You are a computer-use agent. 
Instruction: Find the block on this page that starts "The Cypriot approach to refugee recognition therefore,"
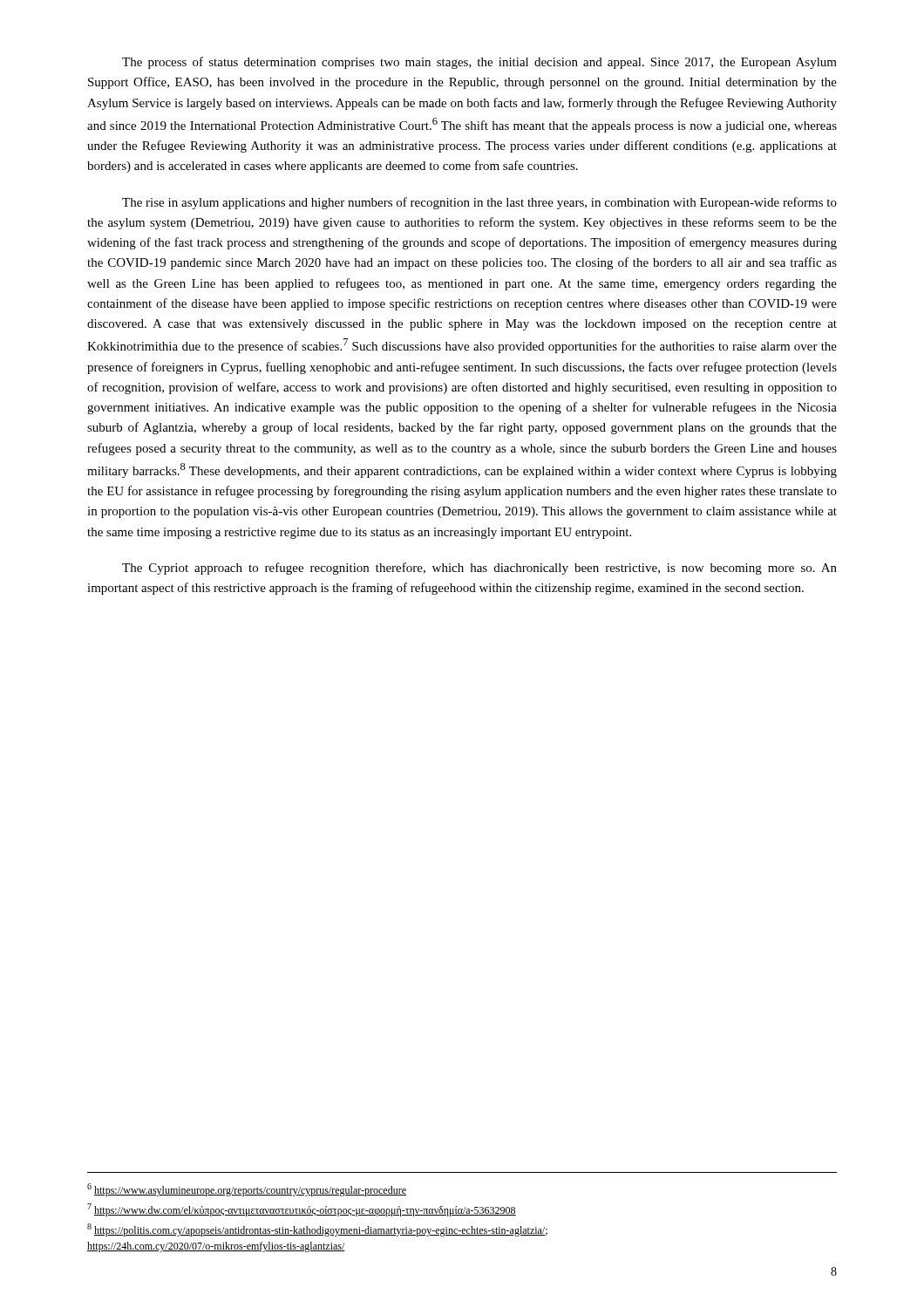click(x=462, y=578)
